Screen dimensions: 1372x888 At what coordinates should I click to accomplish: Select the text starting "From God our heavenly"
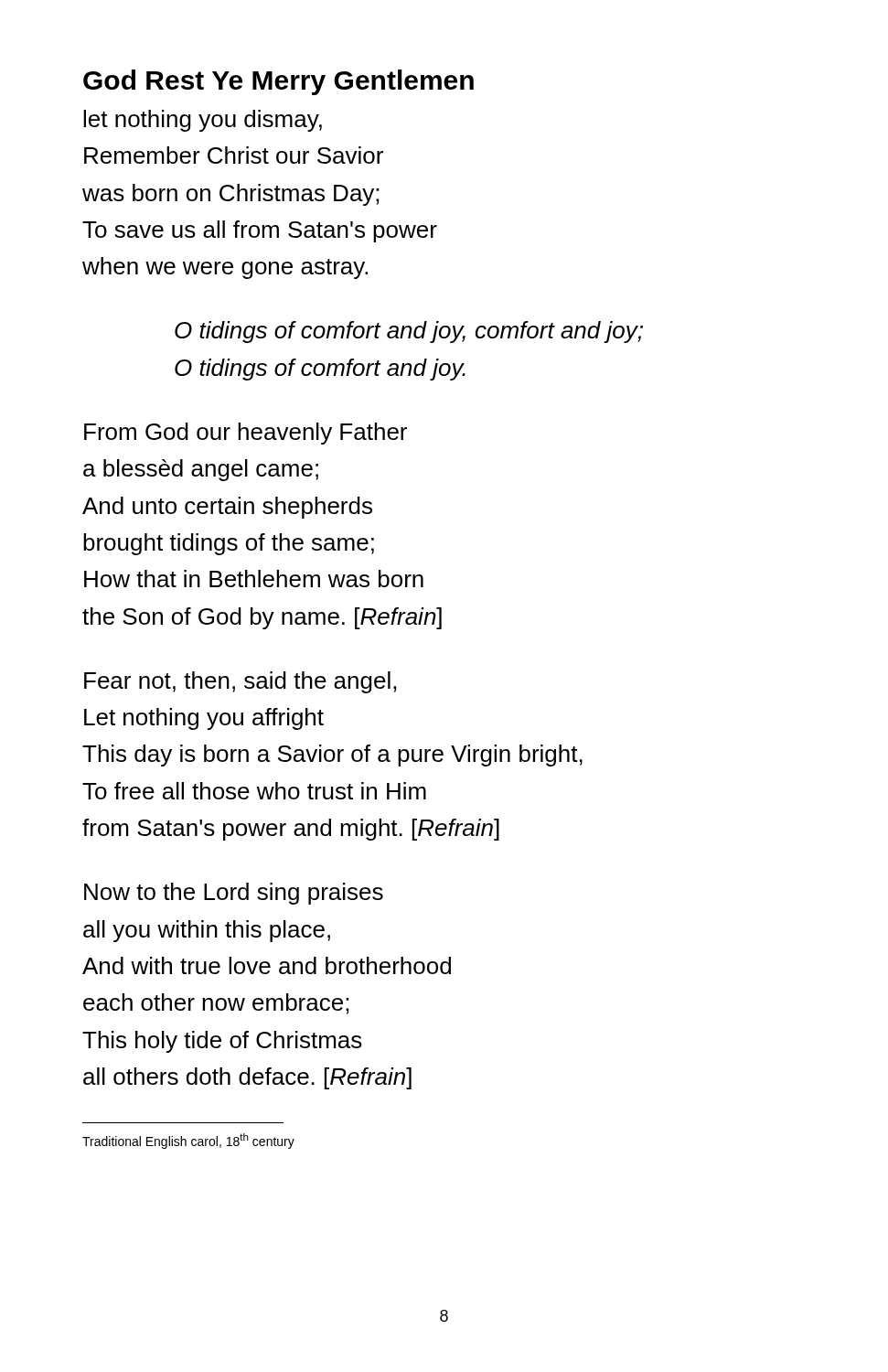click(x=246, y=434)
